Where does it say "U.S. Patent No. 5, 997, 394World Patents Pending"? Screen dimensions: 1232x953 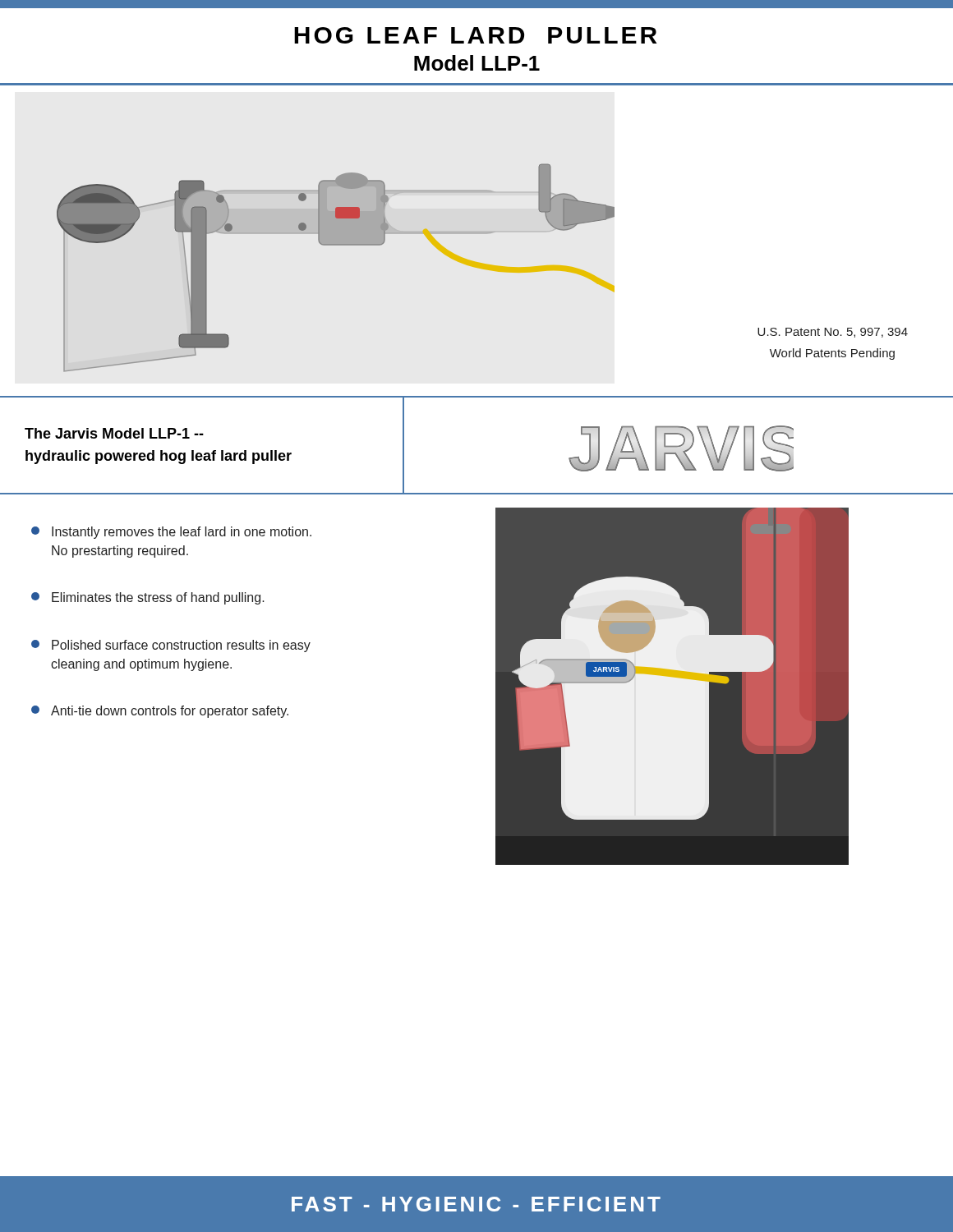pos(832,342)
